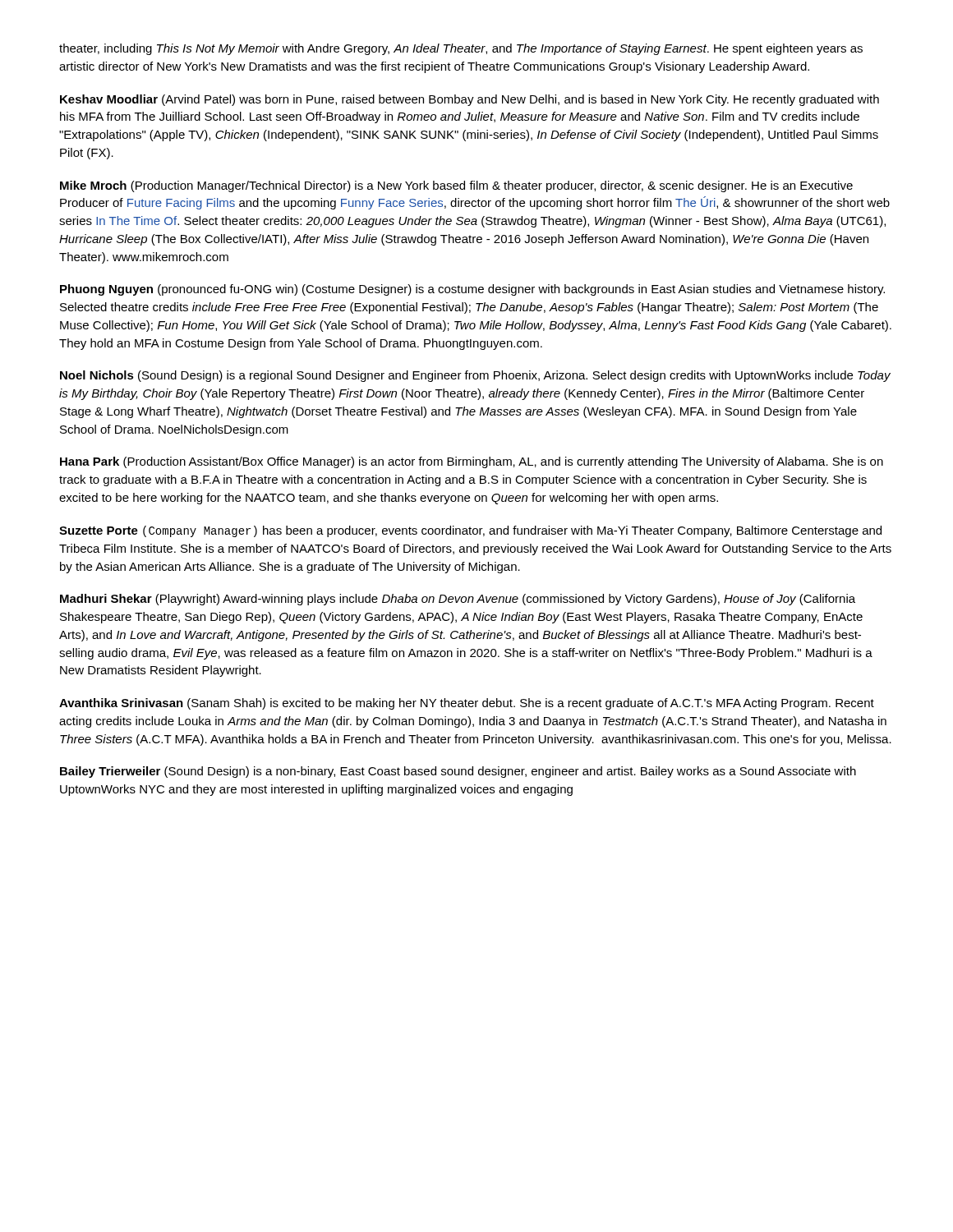Screen dimensions: 1232x953
Task: Click the passage that begins "Mike Mroch (Production"
Action: tap(474, 221)
